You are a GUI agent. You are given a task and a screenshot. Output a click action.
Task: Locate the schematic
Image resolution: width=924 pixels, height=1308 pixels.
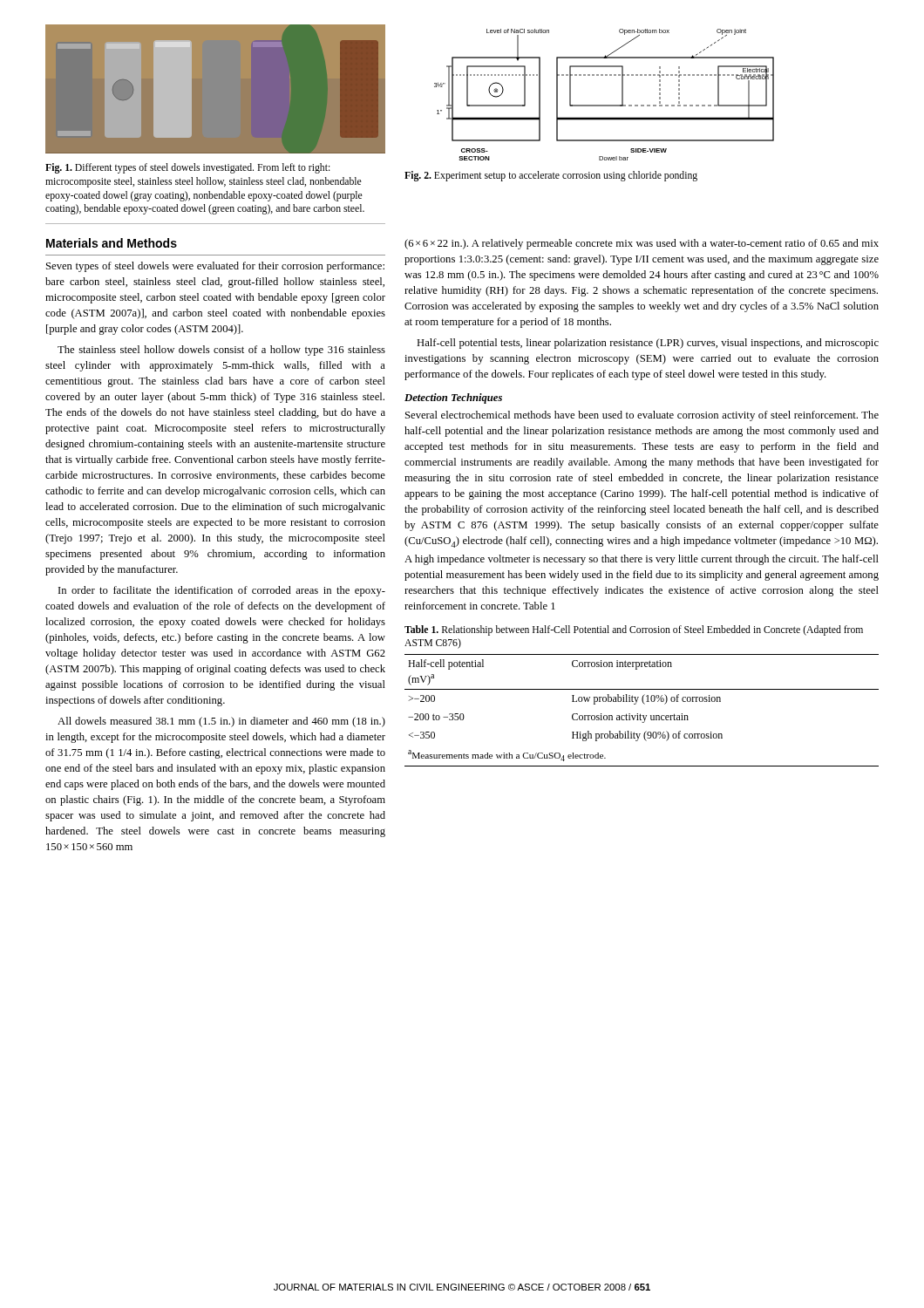click(642, 95)
